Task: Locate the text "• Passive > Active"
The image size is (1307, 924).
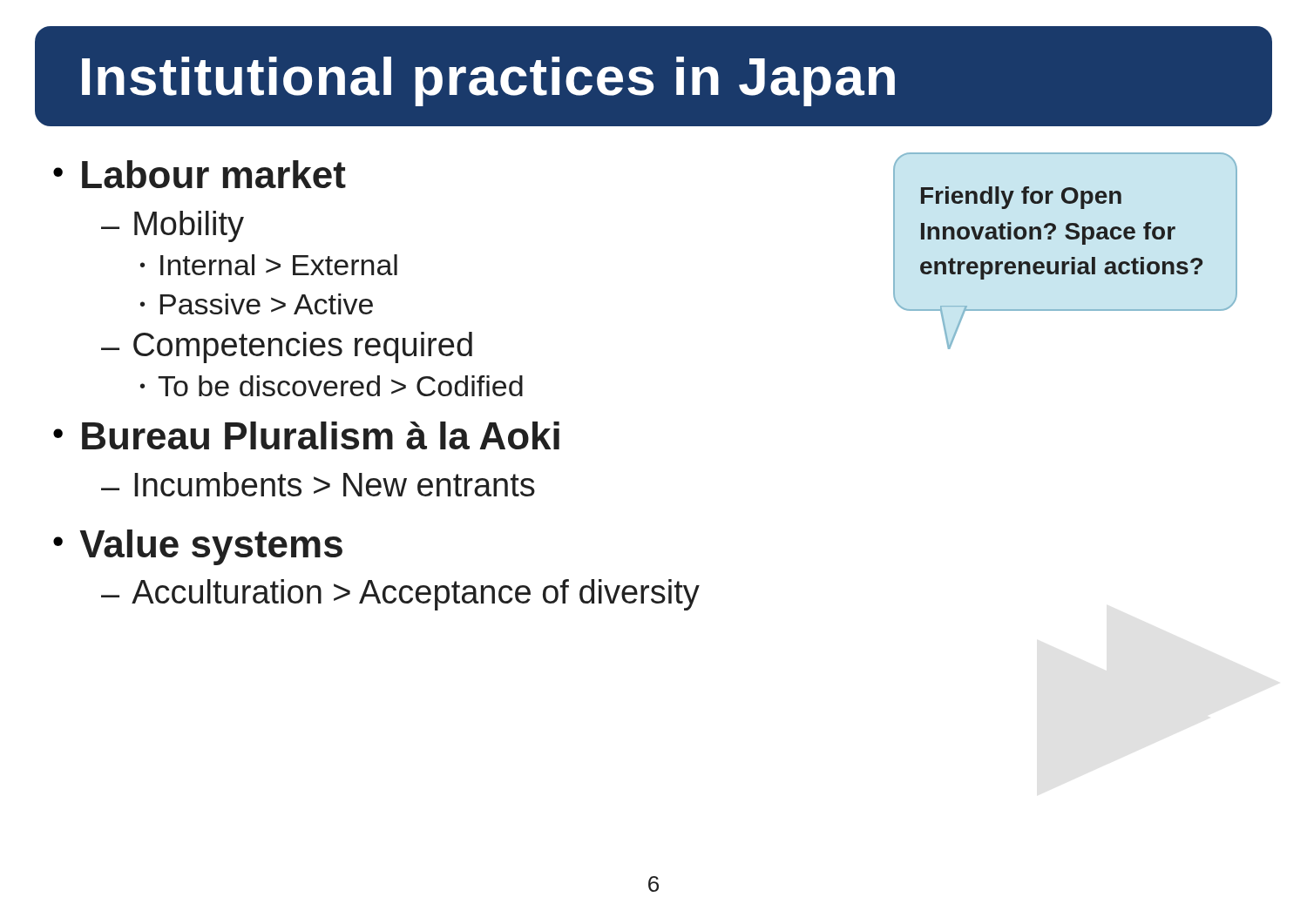Action: coord(257,304)
